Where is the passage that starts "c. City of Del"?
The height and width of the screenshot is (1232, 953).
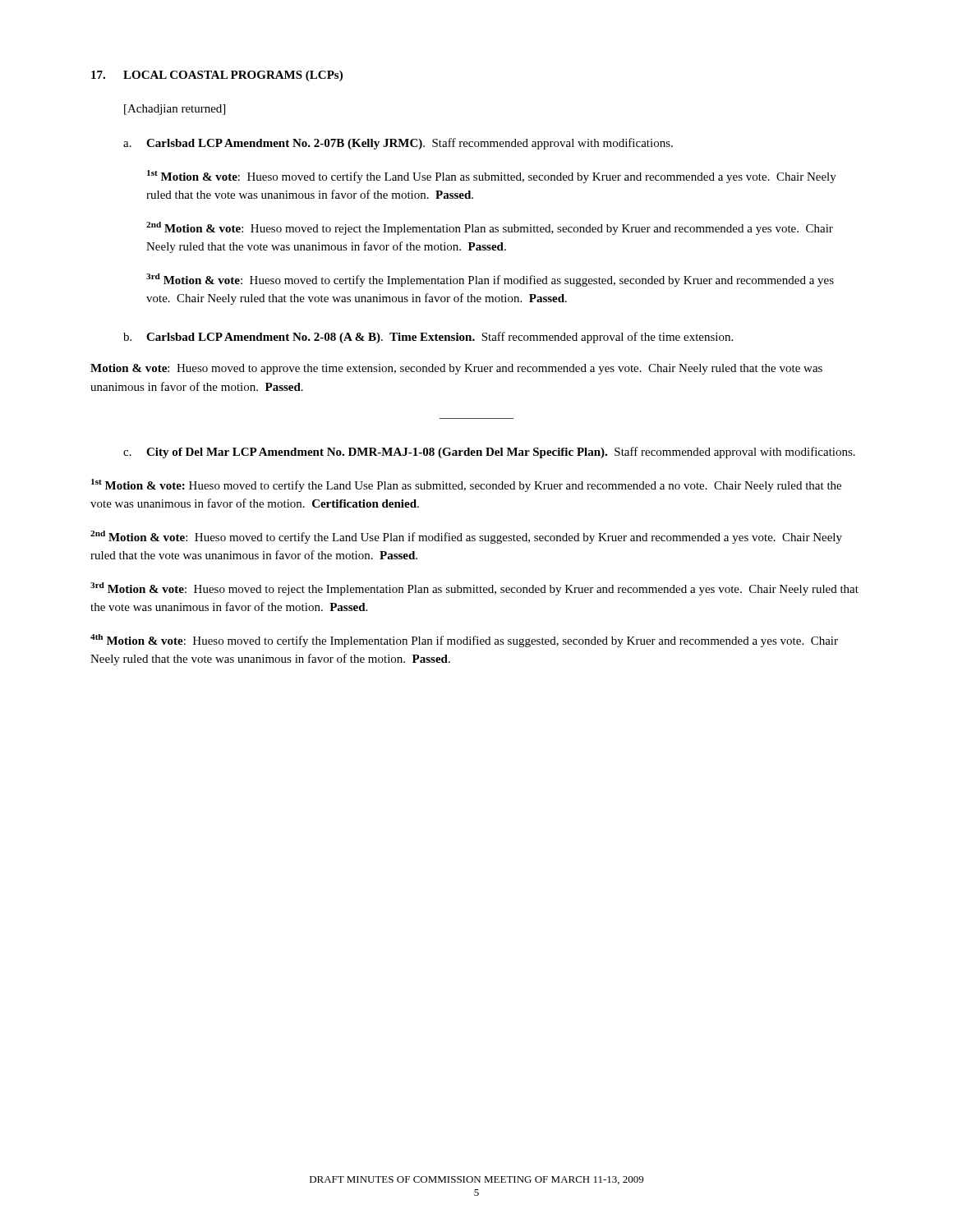tap(489, 452)
